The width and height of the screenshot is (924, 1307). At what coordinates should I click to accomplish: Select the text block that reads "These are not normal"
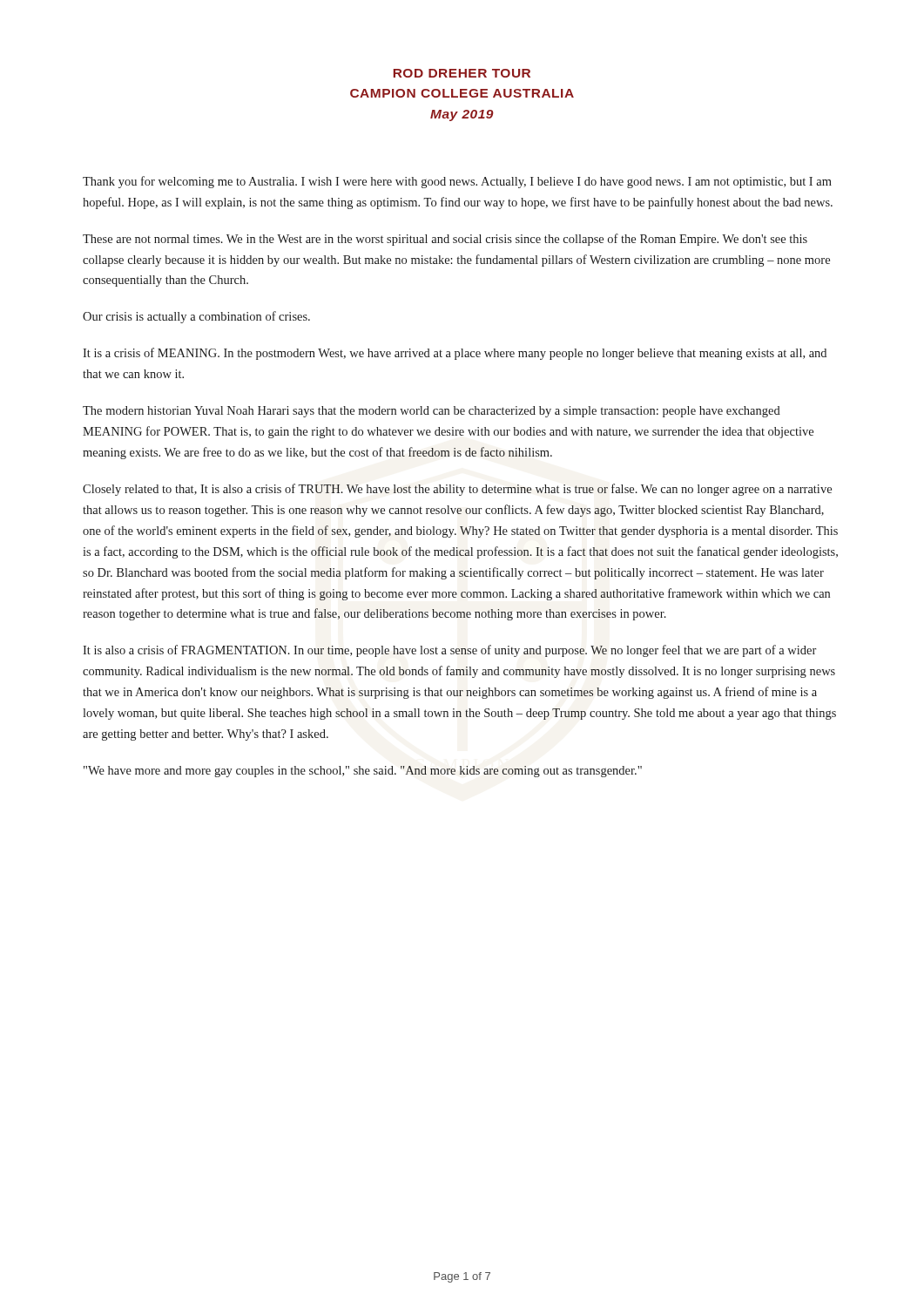pos(457,259)
